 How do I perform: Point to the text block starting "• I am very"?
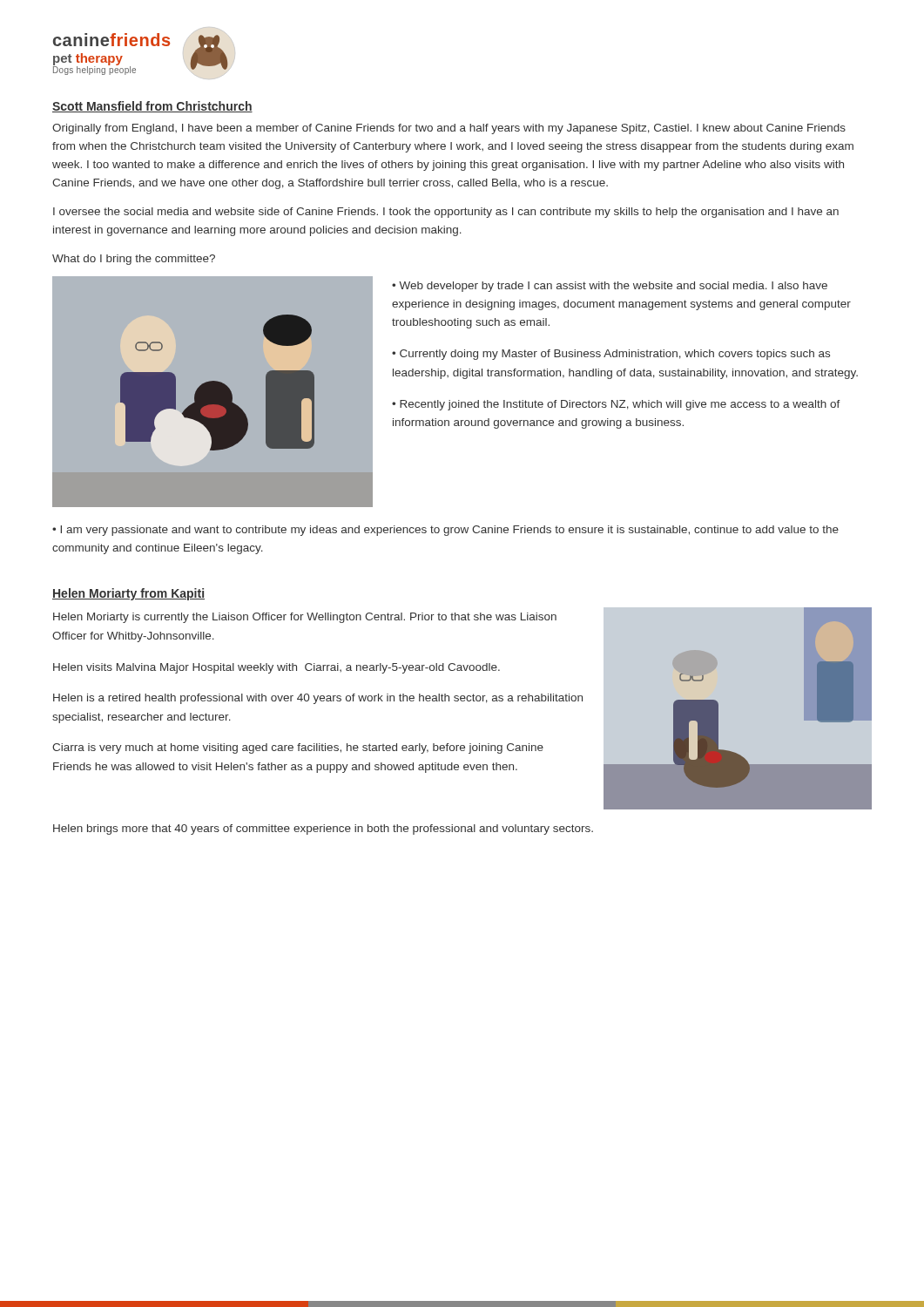[x=445, y=539]
